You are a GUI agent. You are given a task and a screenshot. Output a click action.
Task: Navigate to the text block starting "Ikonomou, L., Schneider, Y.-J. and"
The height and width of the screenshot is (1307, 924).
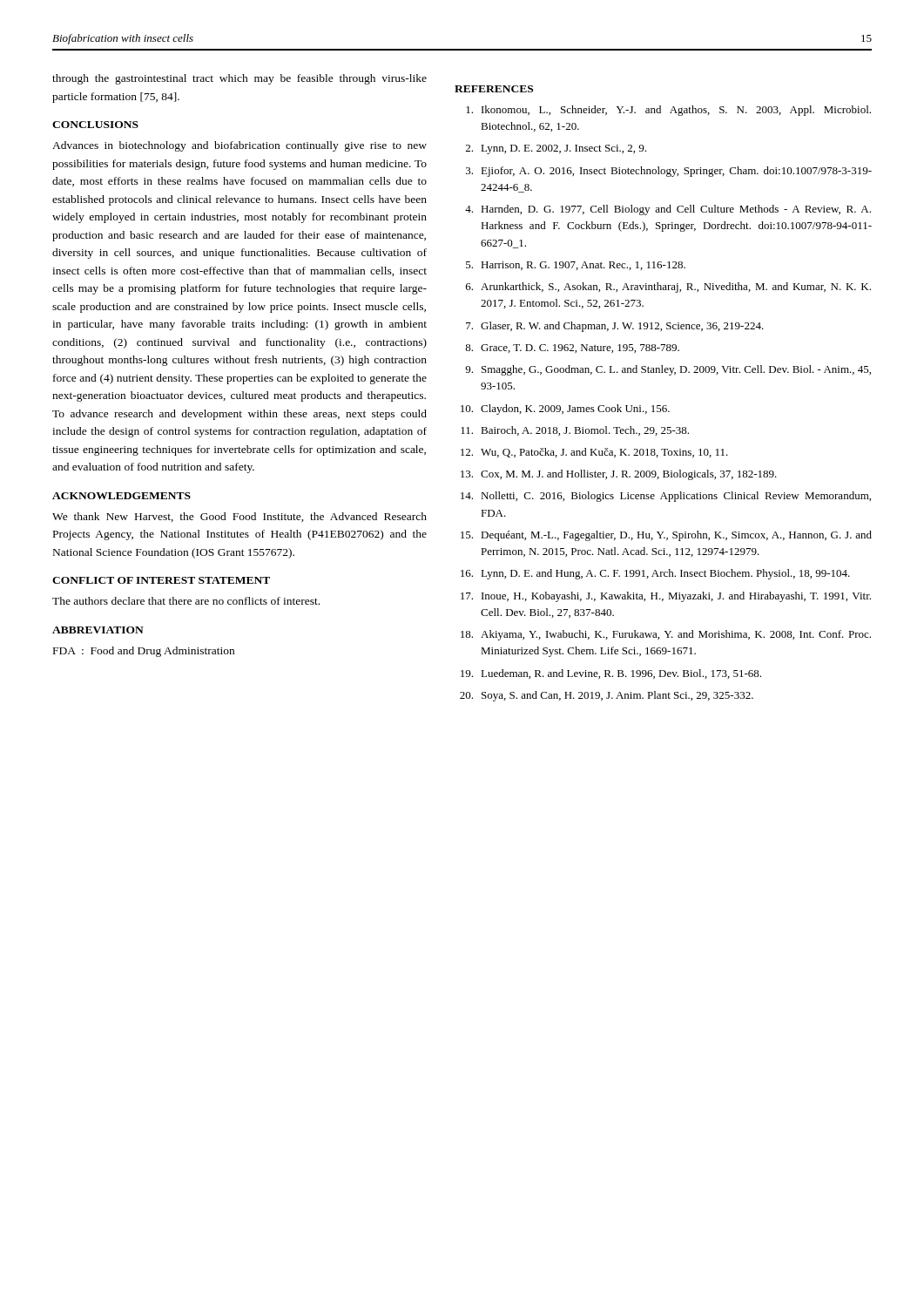[663, 118]
